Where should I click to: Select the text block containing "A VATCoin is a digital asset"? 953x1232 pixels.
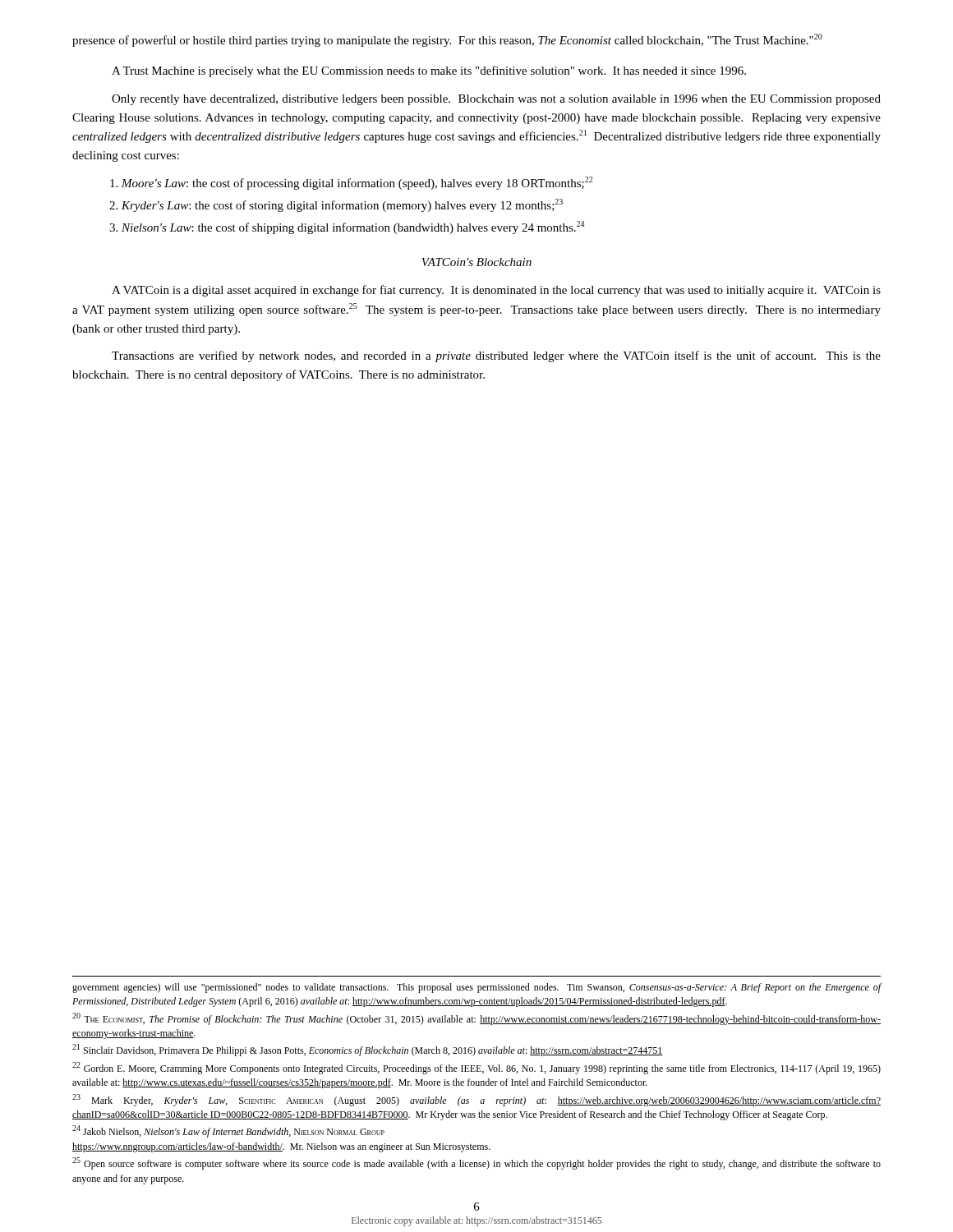coord(476,309)
